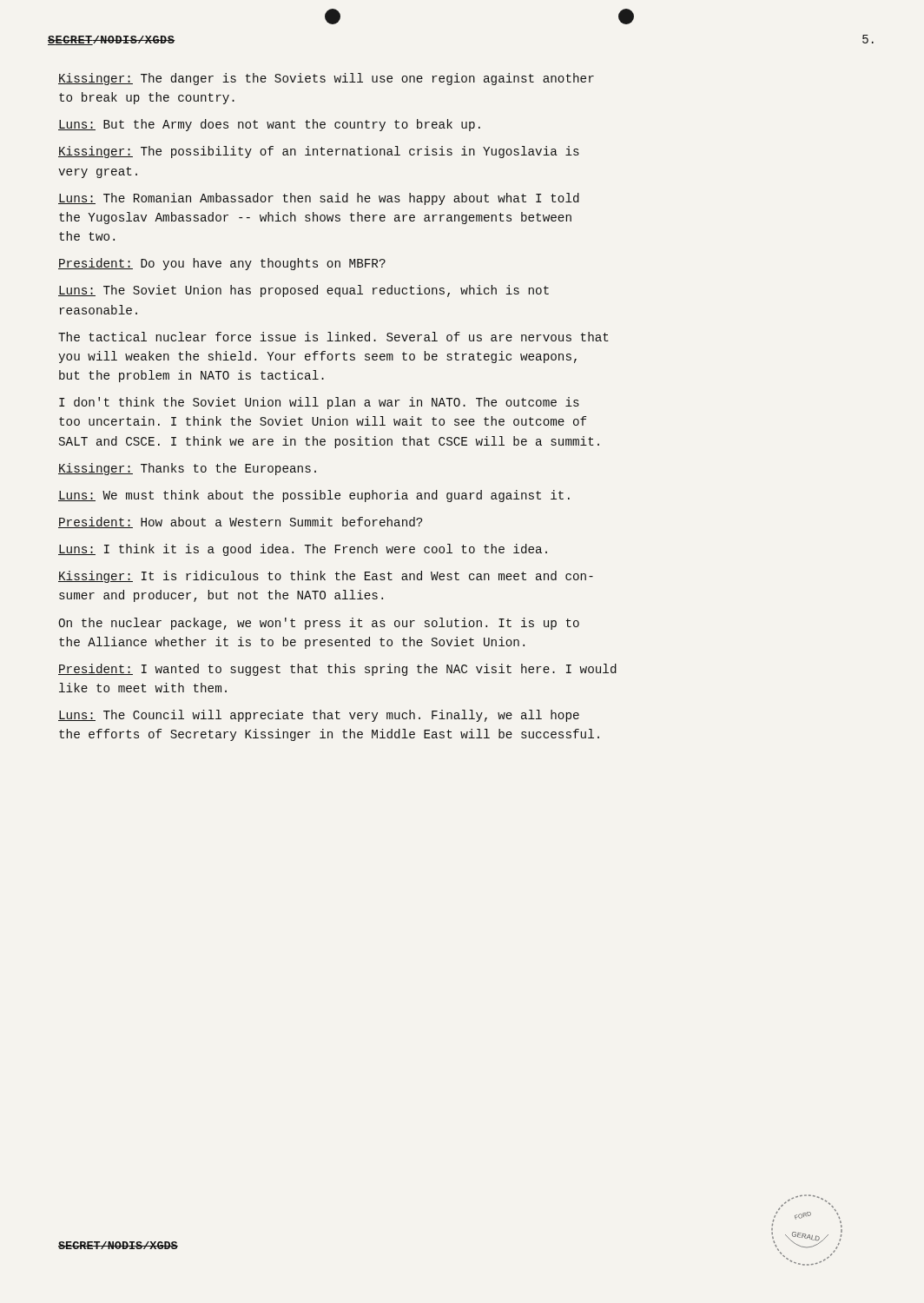Select the text starting "Luns: But the Army does"
924x1303 pixels.
point(462,125)
